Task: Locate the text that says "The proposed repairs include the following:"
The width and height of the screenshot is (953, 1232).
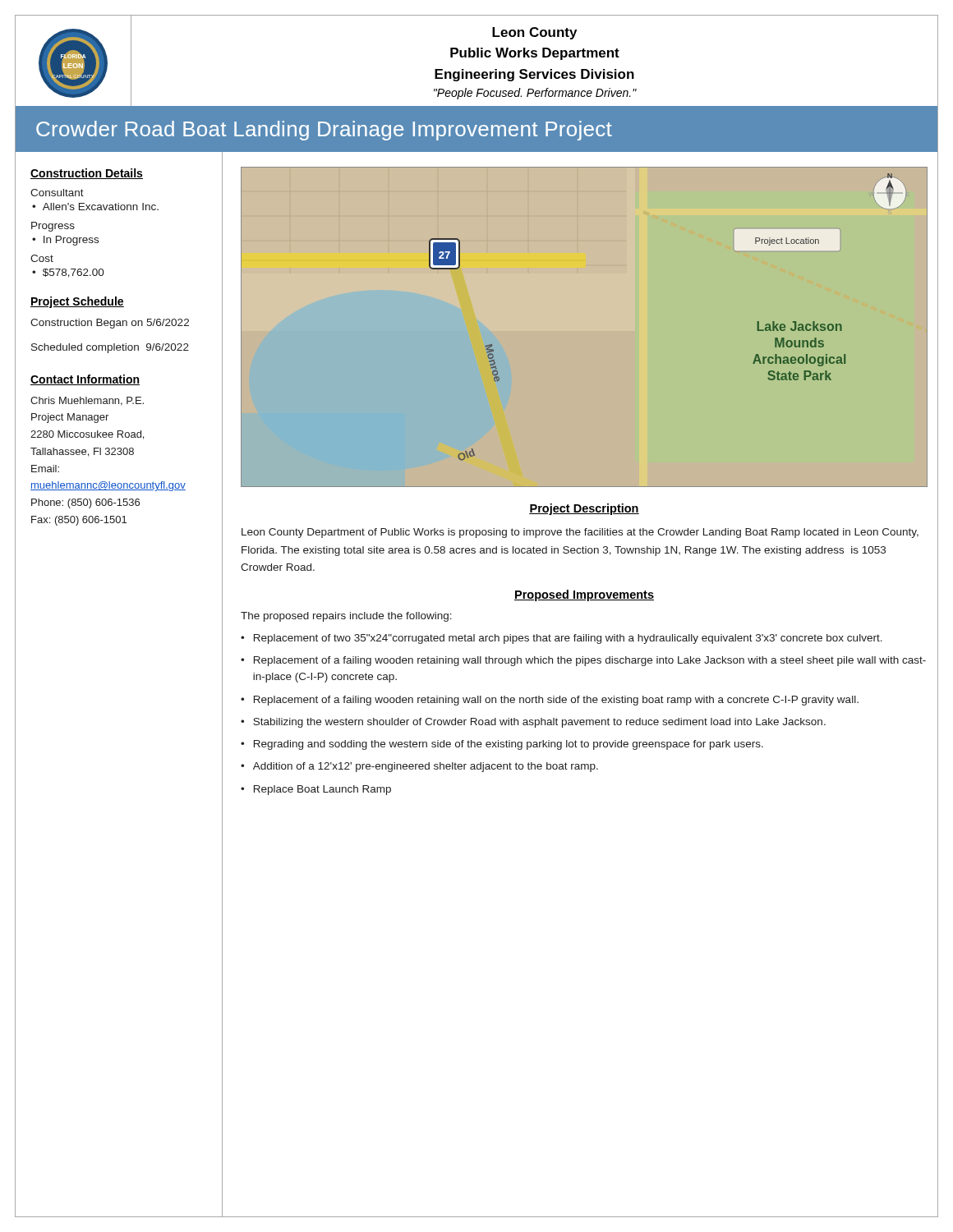Action: (346, 615)
